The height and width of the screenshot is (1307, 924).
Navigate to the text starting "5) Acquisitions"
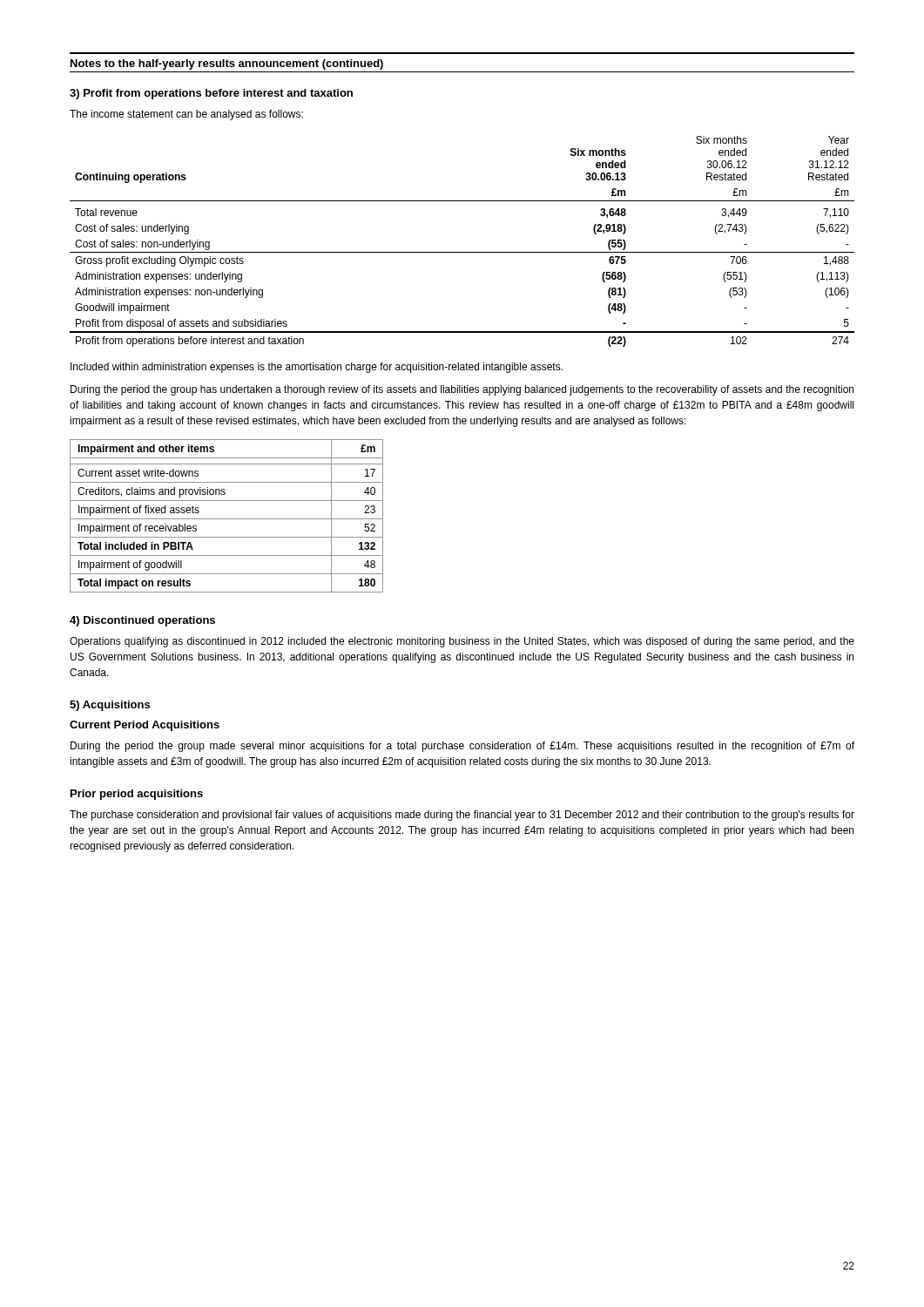110,704
